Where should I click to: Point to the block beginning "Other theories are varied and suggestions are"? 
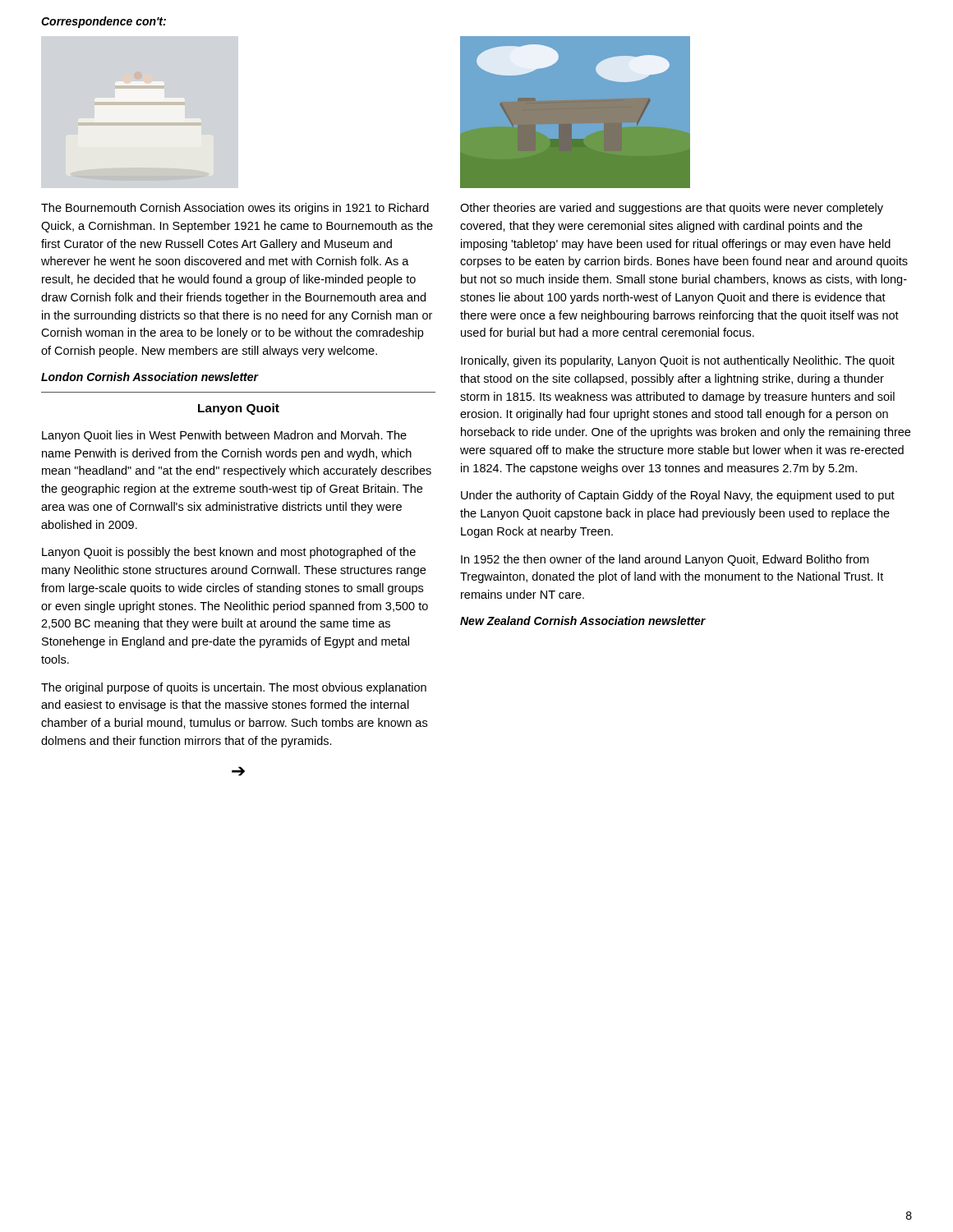684,270
